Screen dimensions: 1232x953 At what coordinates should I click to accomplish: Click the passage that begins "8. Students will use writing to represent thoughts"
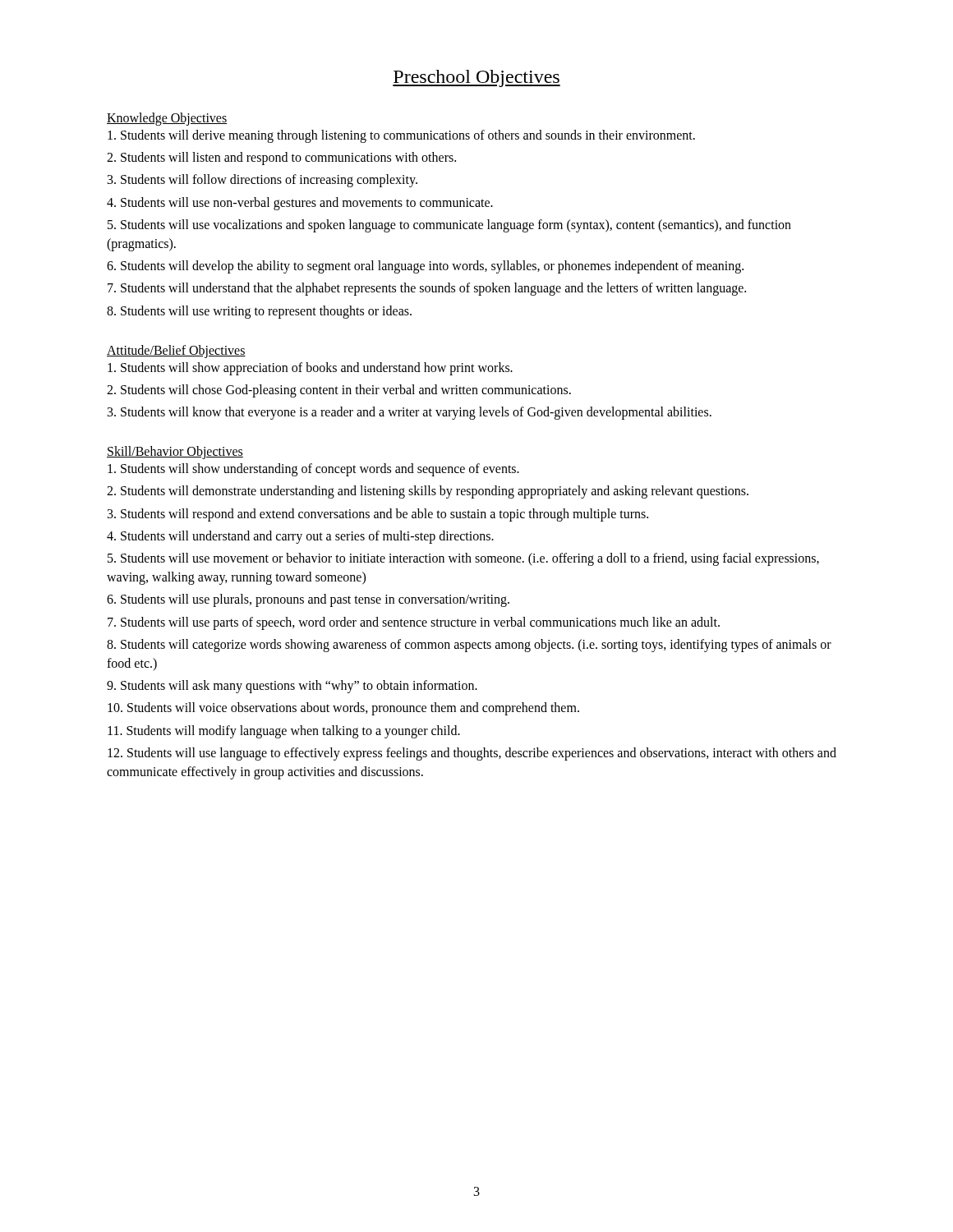[260, 310]
